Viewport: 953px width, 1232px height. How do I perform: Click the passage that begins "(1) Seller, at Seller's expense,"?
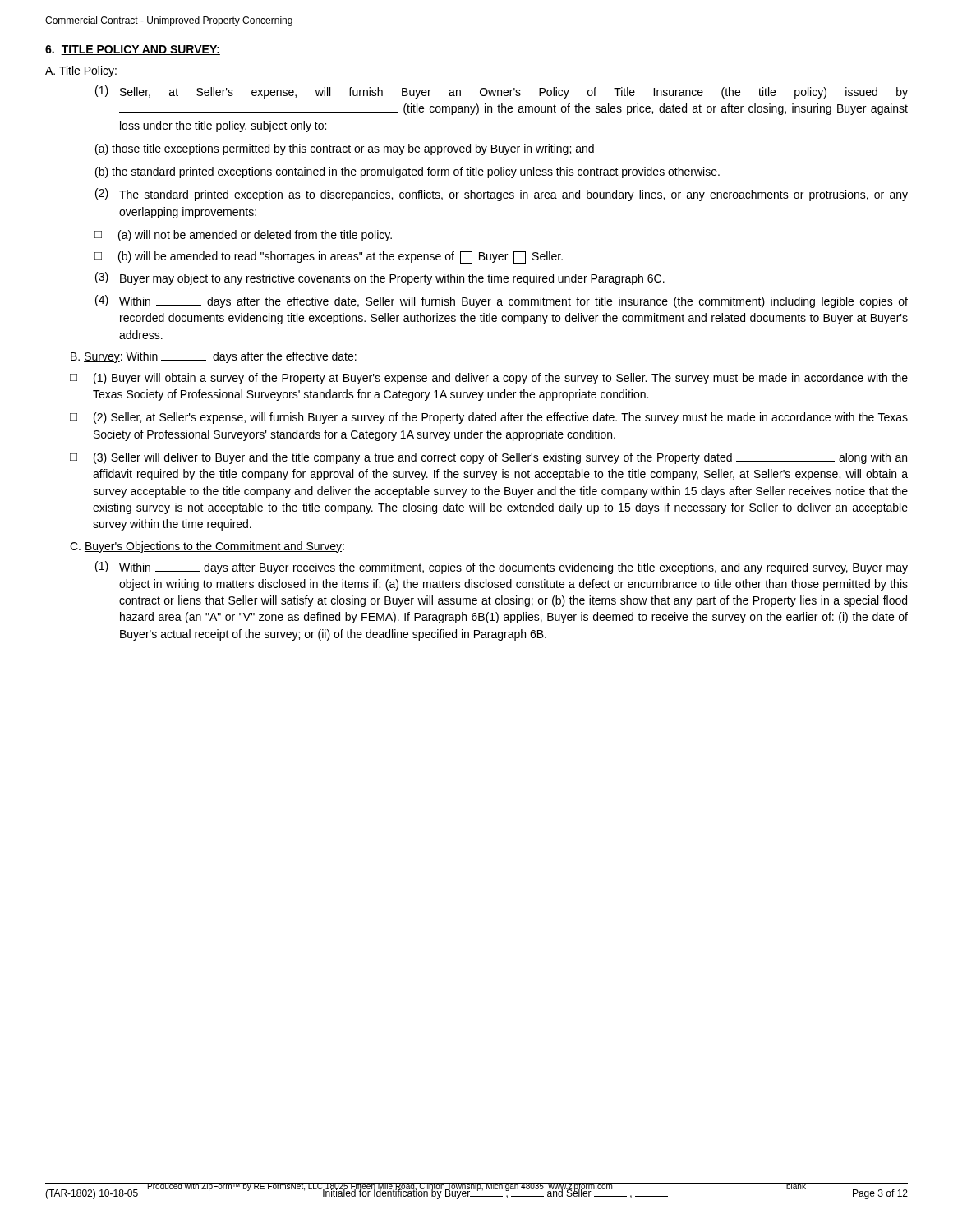(502, 92)
